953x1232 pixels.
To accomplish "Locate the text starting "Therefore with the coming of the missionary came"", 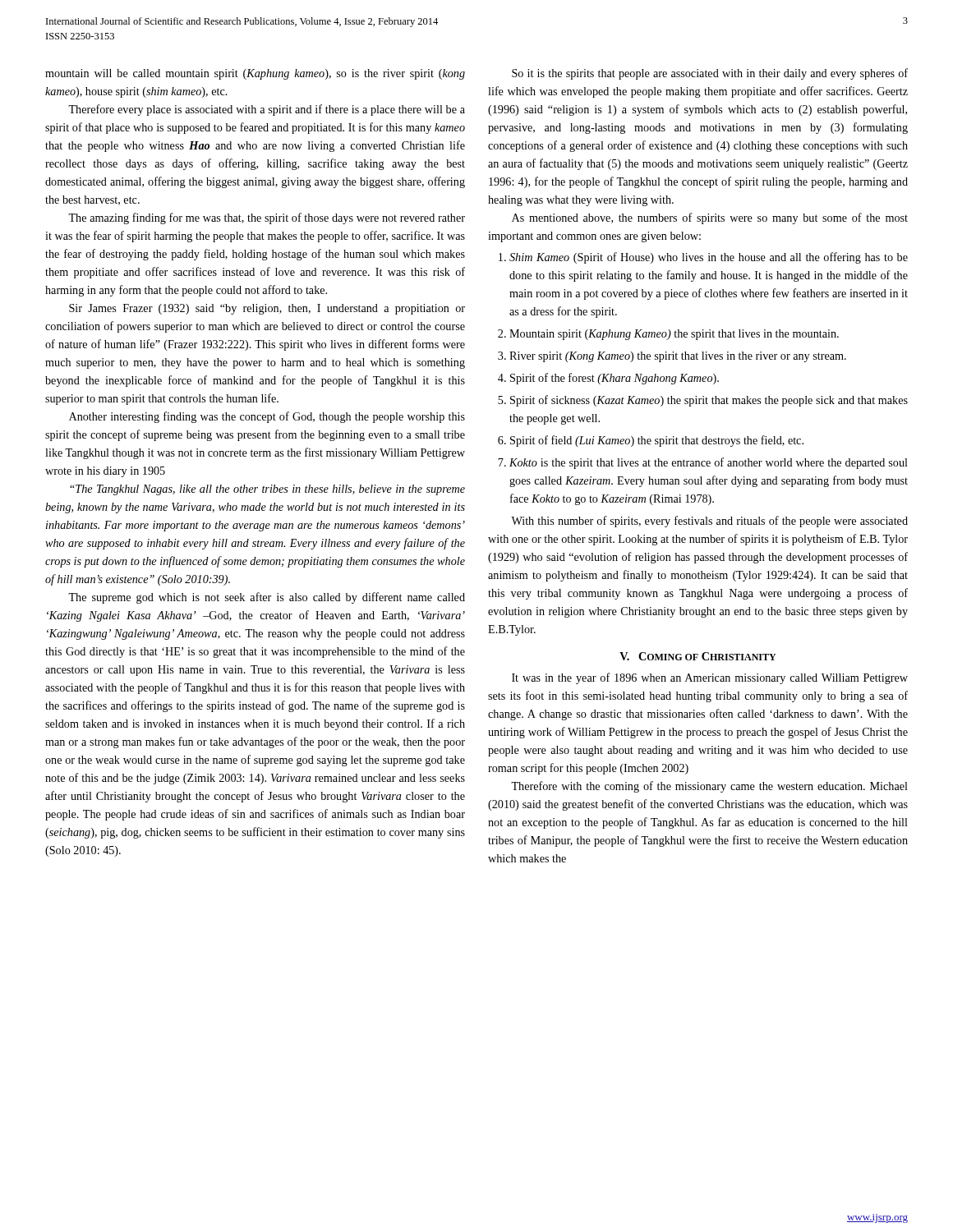I will 698,822.
